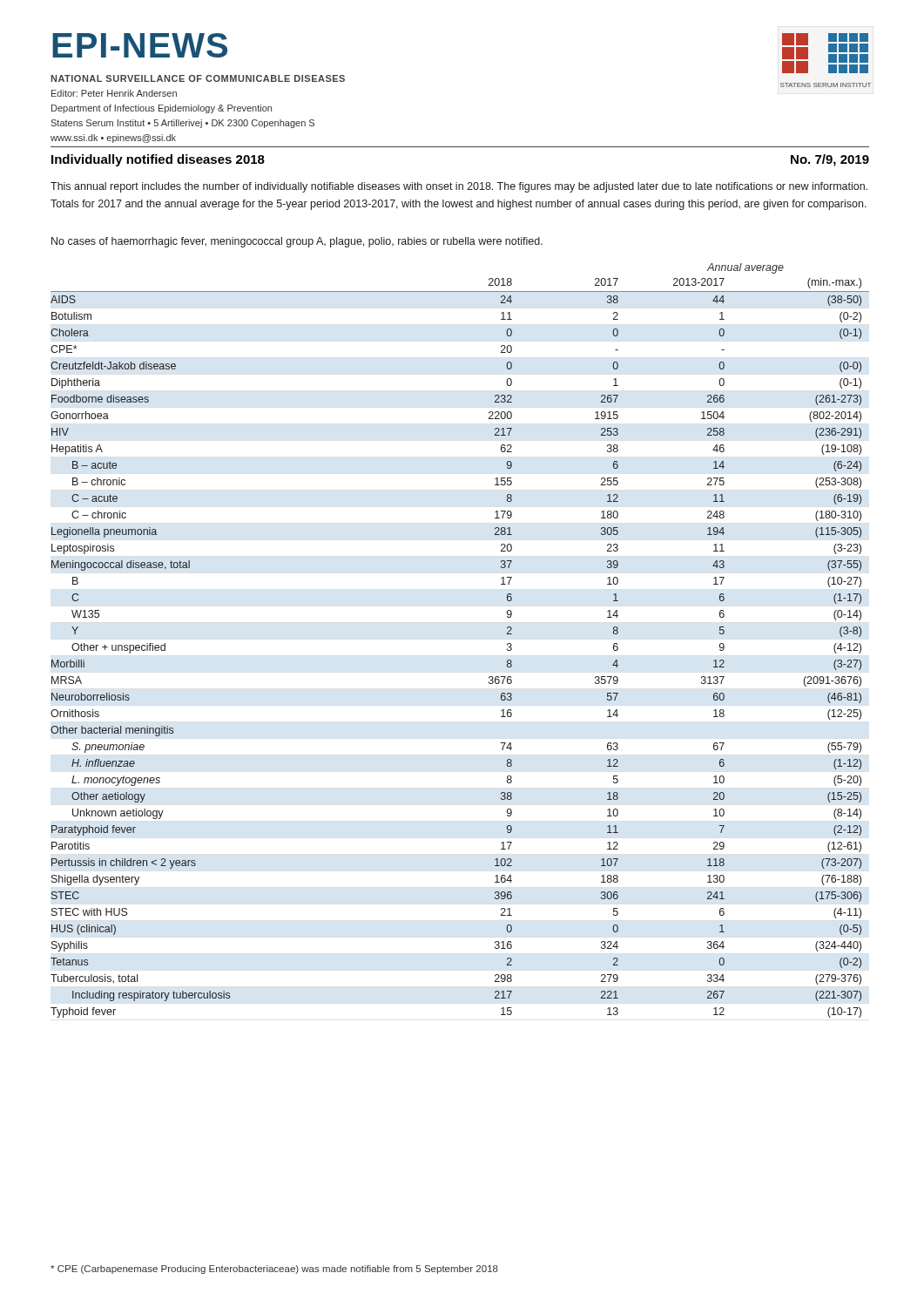Locate the block of text that opens with "CPE (Carbapenemase Producing Enterobacteriaceae) was made notifiable from"
The image size is (924, 1307).
coord(274,1269)
